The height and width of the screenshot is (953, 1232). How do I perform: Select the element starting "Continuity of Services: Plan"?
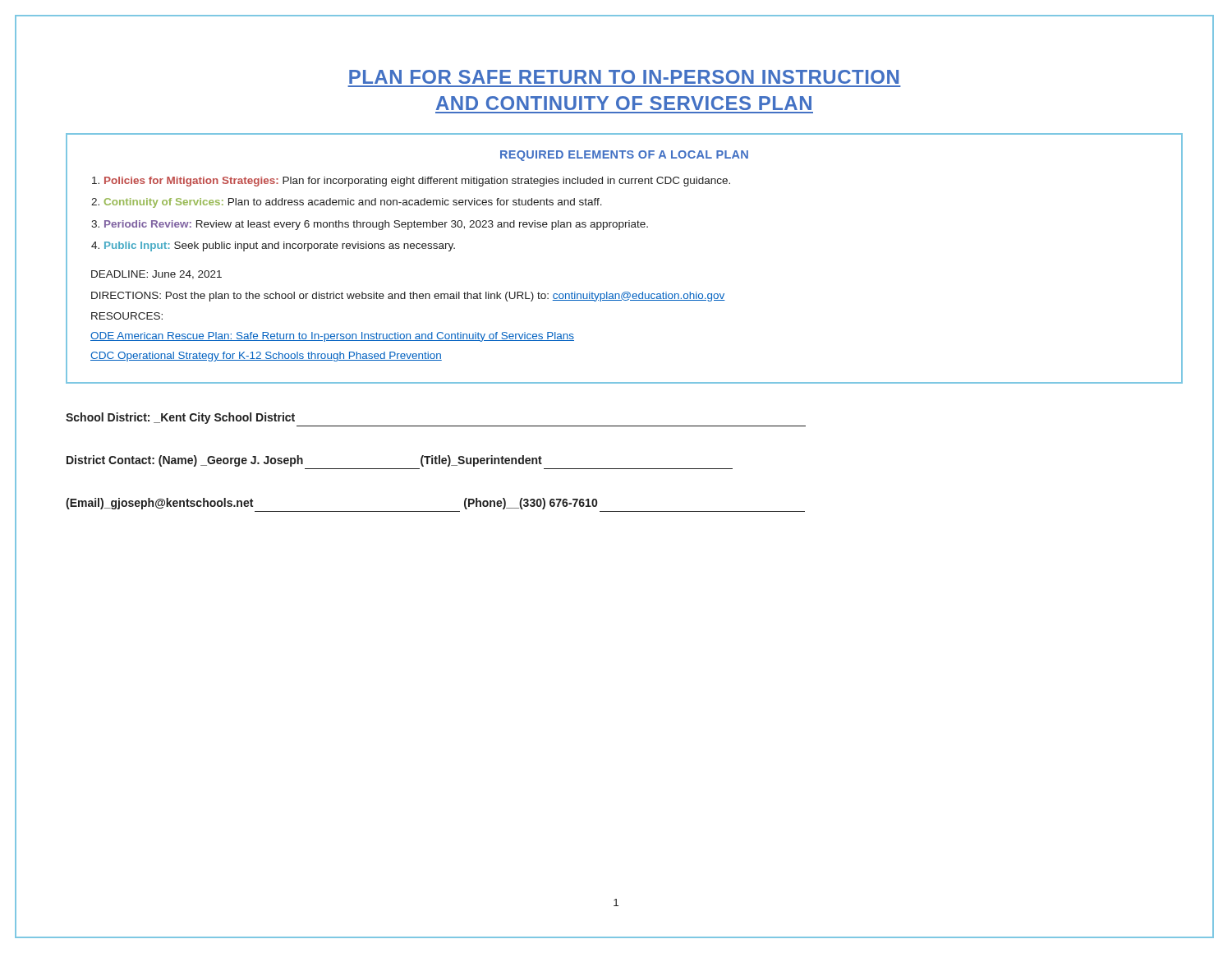tap(353, 202)
